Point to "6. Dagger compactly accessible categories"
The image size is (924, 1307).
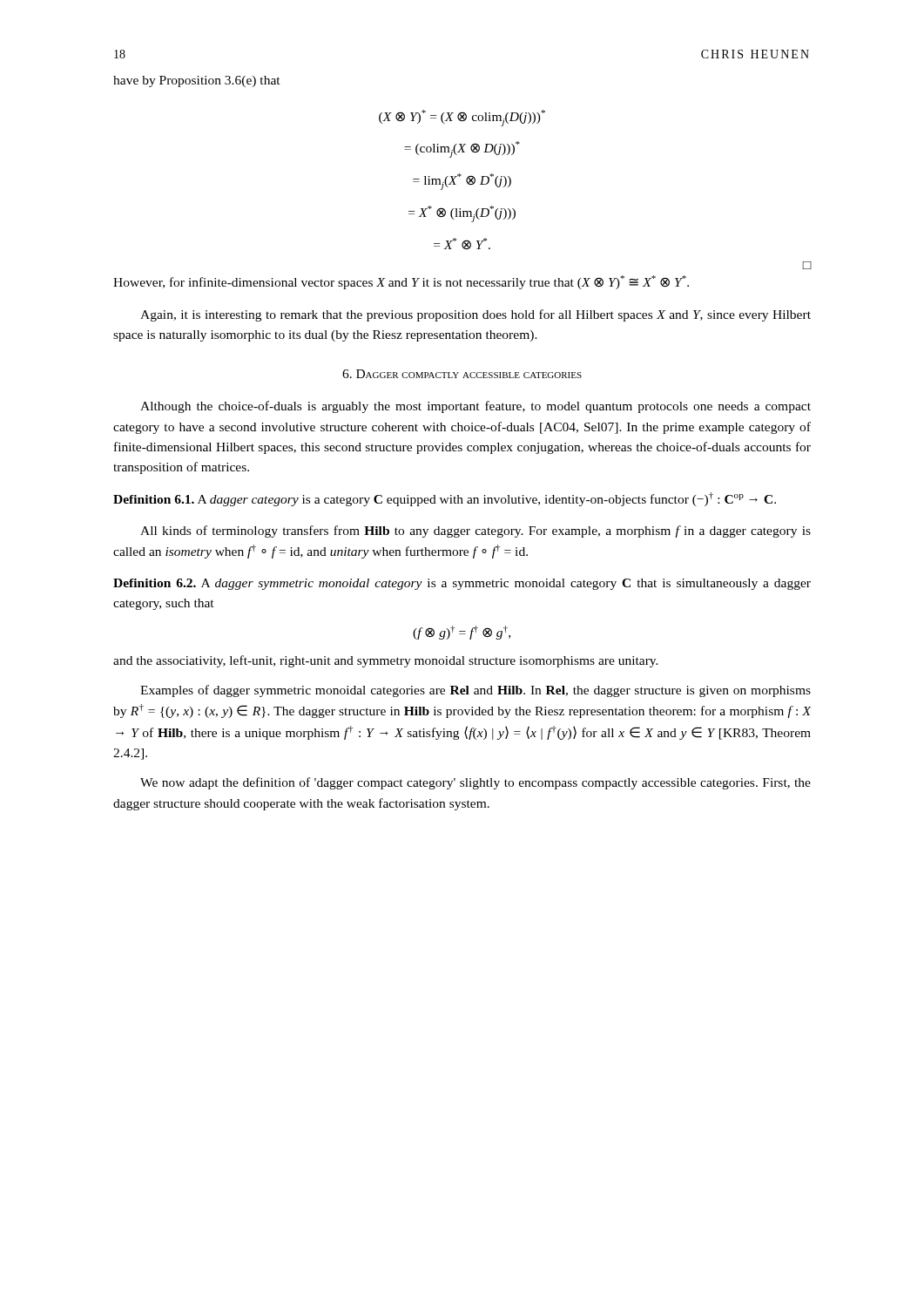[x=462, y=374]
